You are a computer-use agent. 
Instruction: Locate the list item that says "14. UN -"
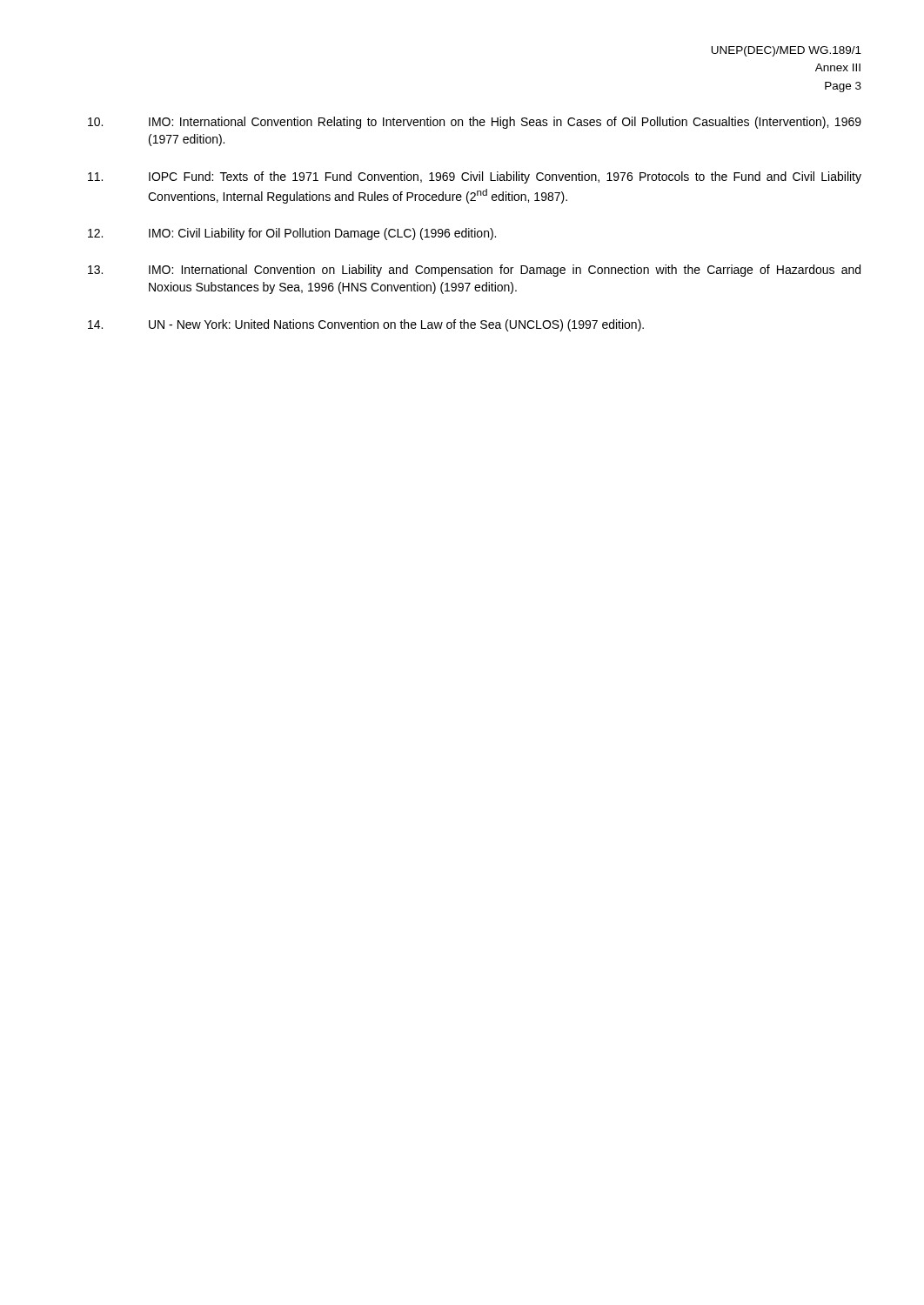point(474,324)
